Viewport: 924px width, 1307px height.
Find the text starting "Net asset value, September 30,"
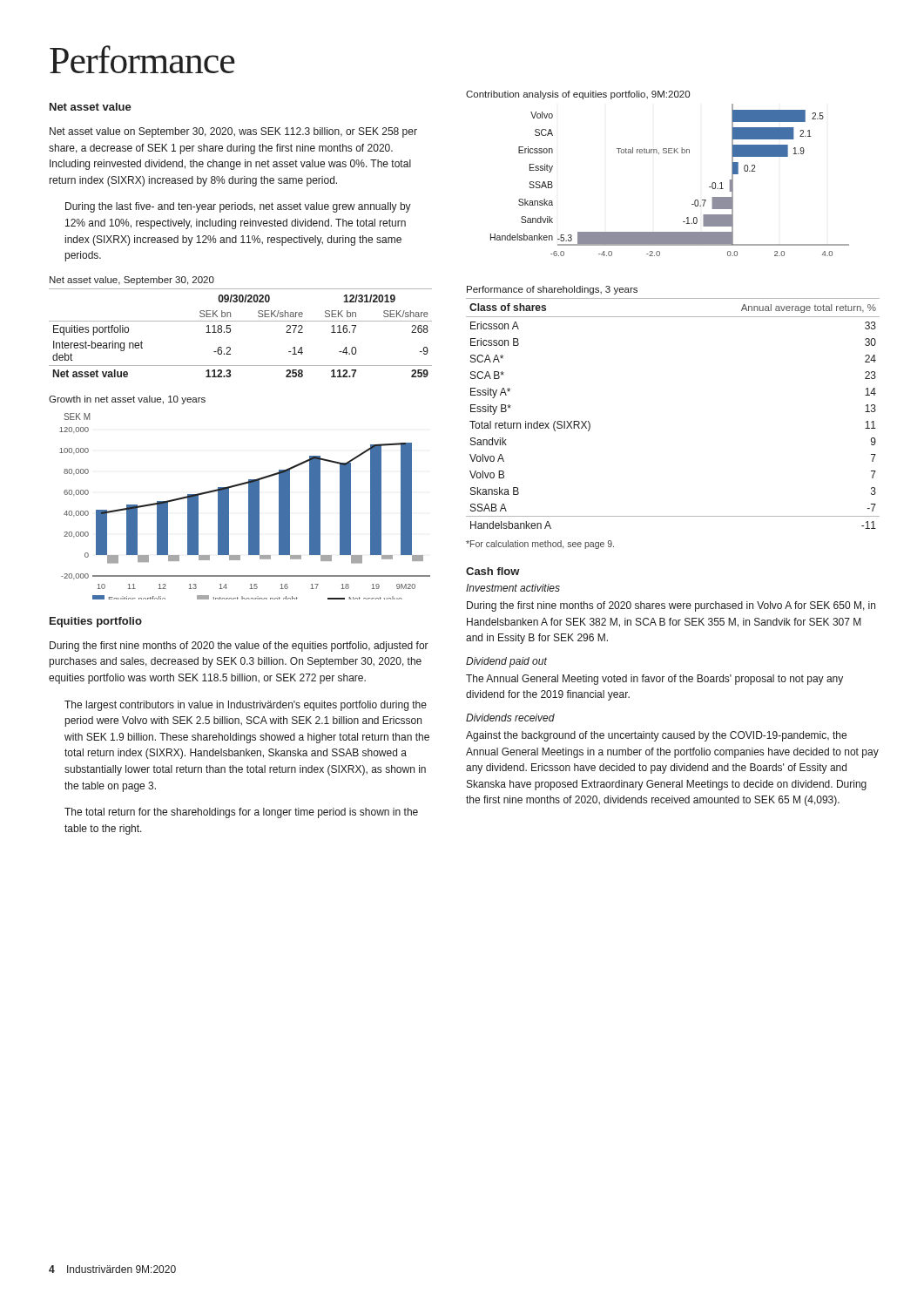click(x=131, y=279)
